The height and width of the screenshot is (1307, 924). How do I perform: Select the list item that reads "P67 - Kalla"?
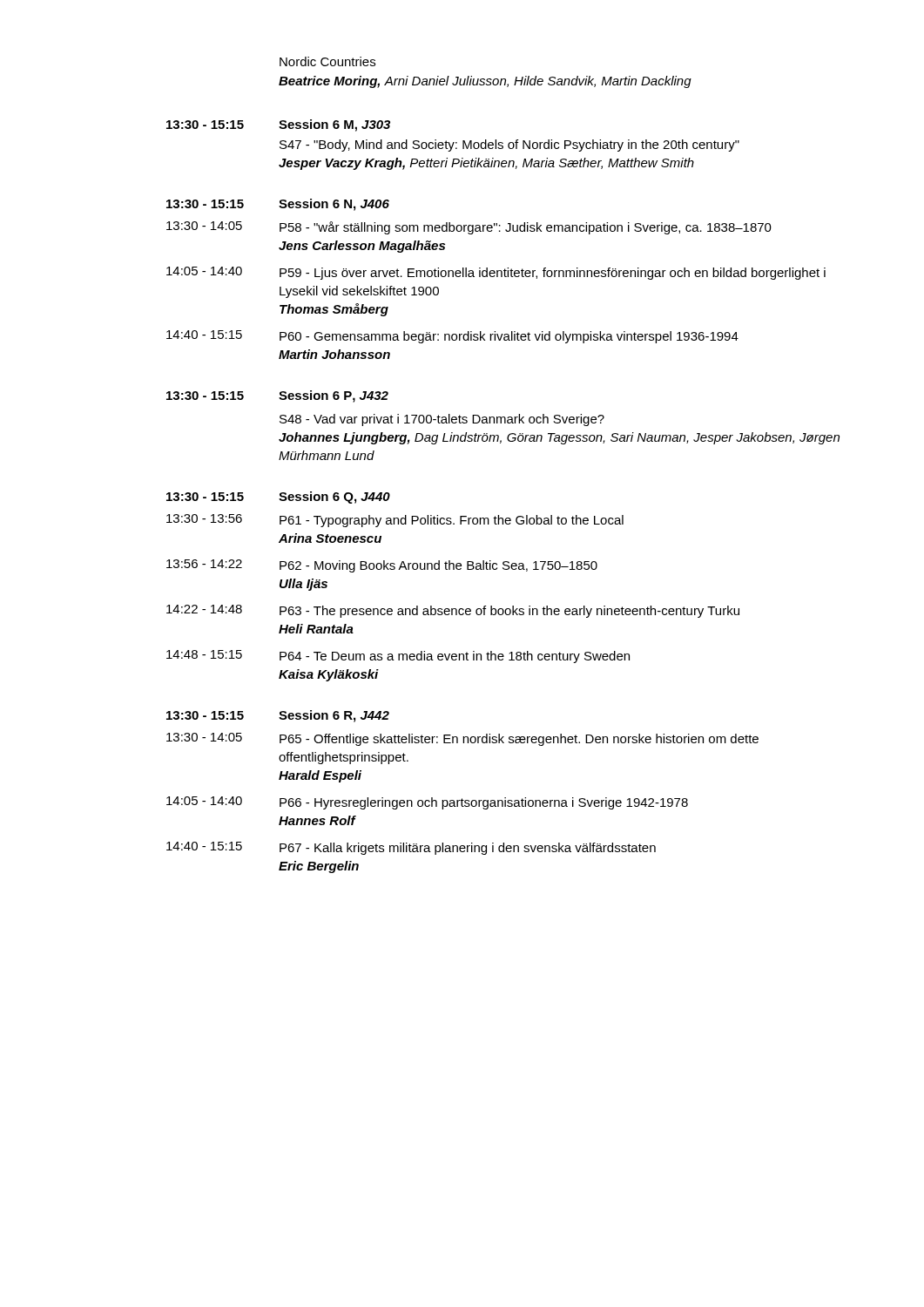point(467,856)
